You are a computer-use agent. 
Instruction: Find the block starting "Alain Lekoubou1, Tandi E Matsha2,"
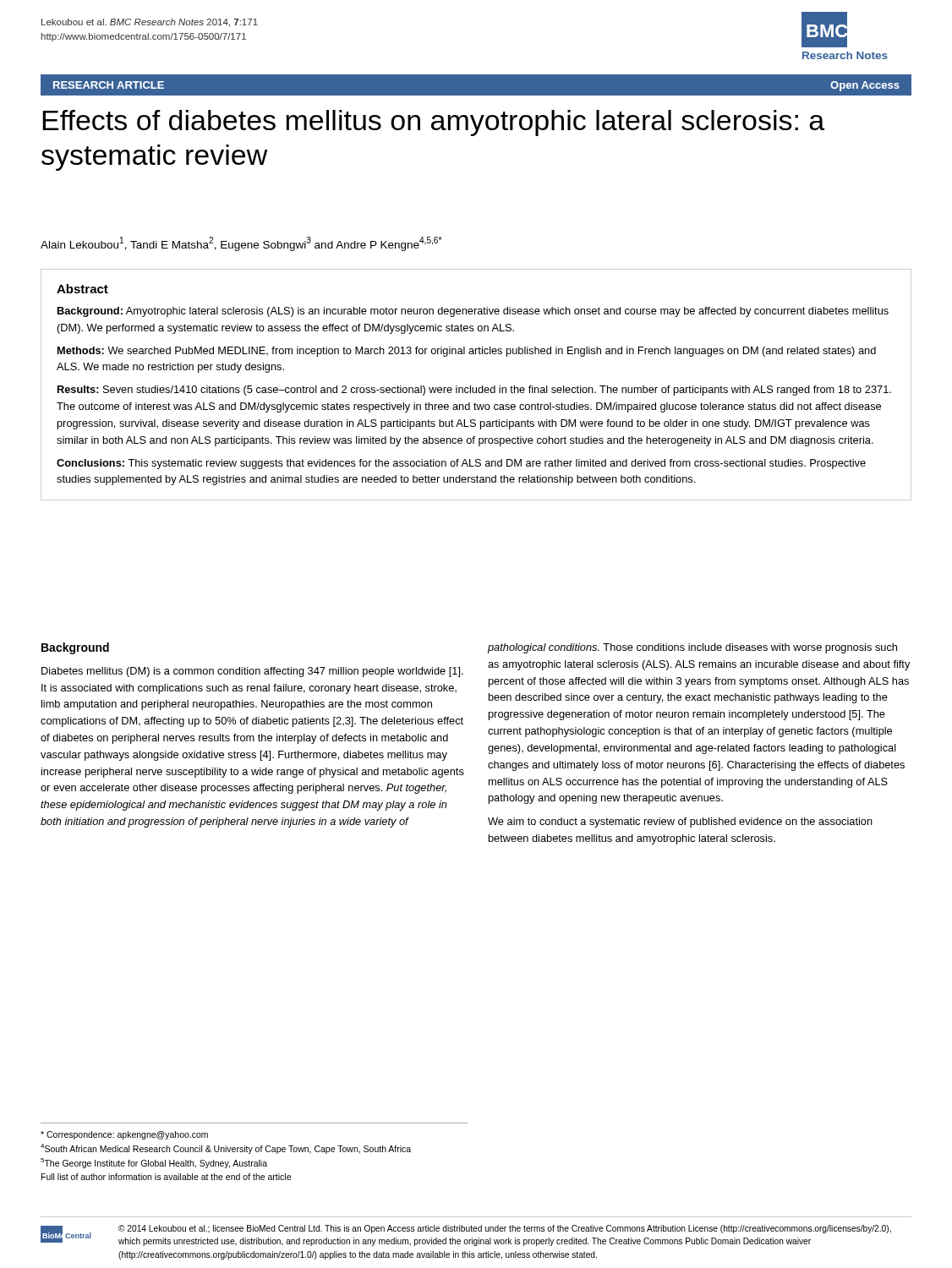tap(241, 243)
